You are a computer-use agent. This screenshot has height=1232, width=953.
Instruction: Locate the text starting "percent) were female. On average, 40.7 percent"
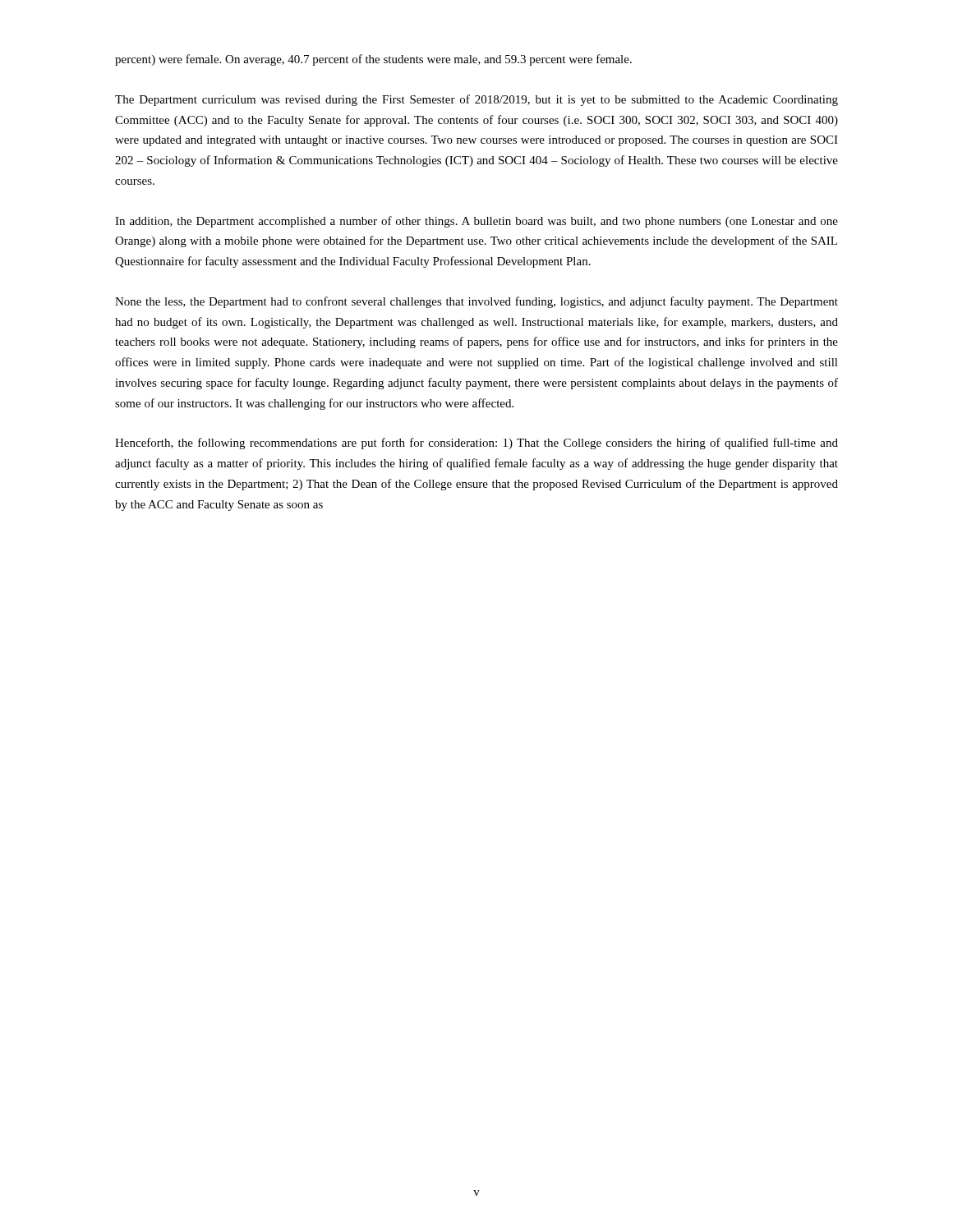[x=374, y=59]
